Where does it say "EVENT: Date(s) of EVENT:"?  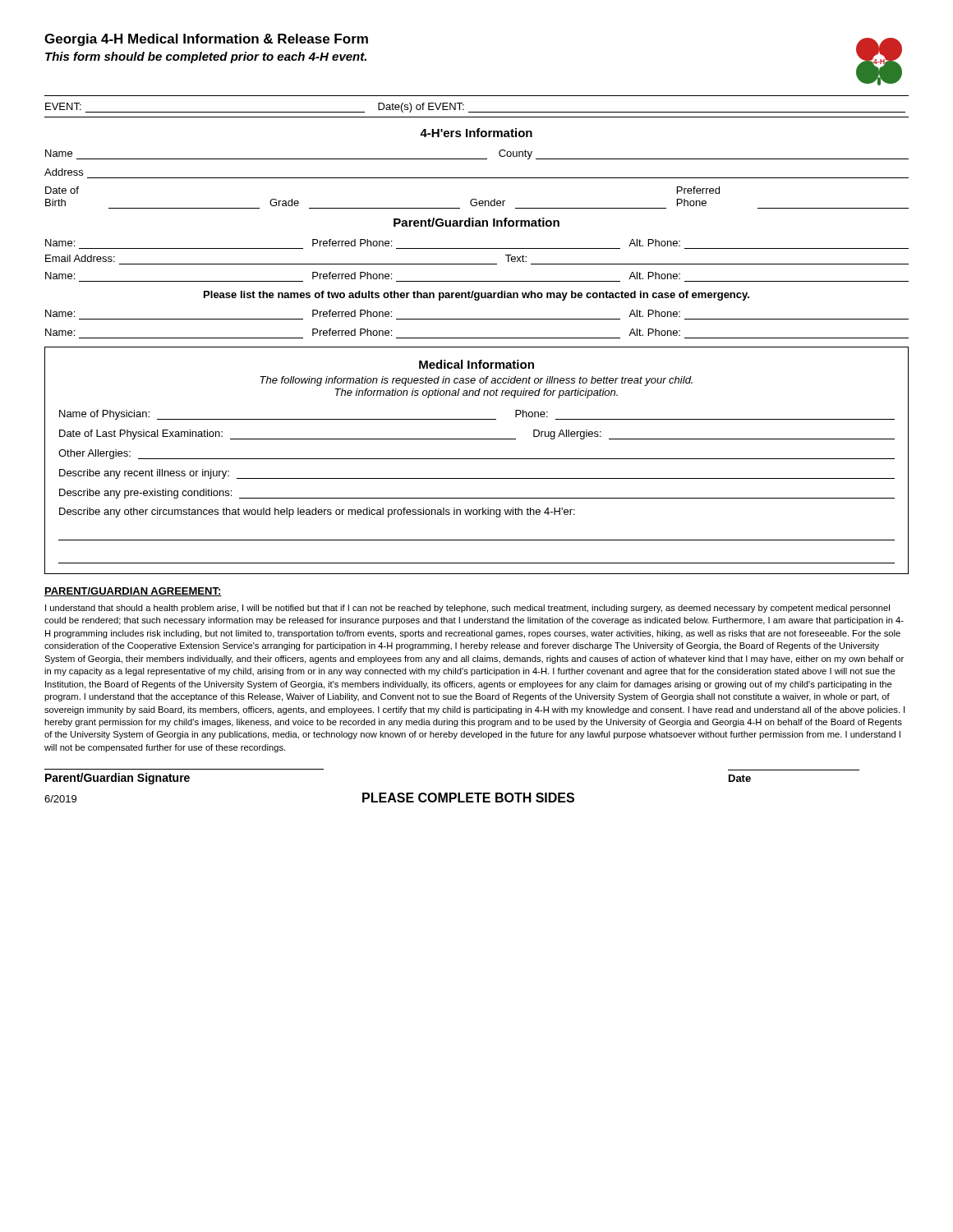[x=475, y=106]
